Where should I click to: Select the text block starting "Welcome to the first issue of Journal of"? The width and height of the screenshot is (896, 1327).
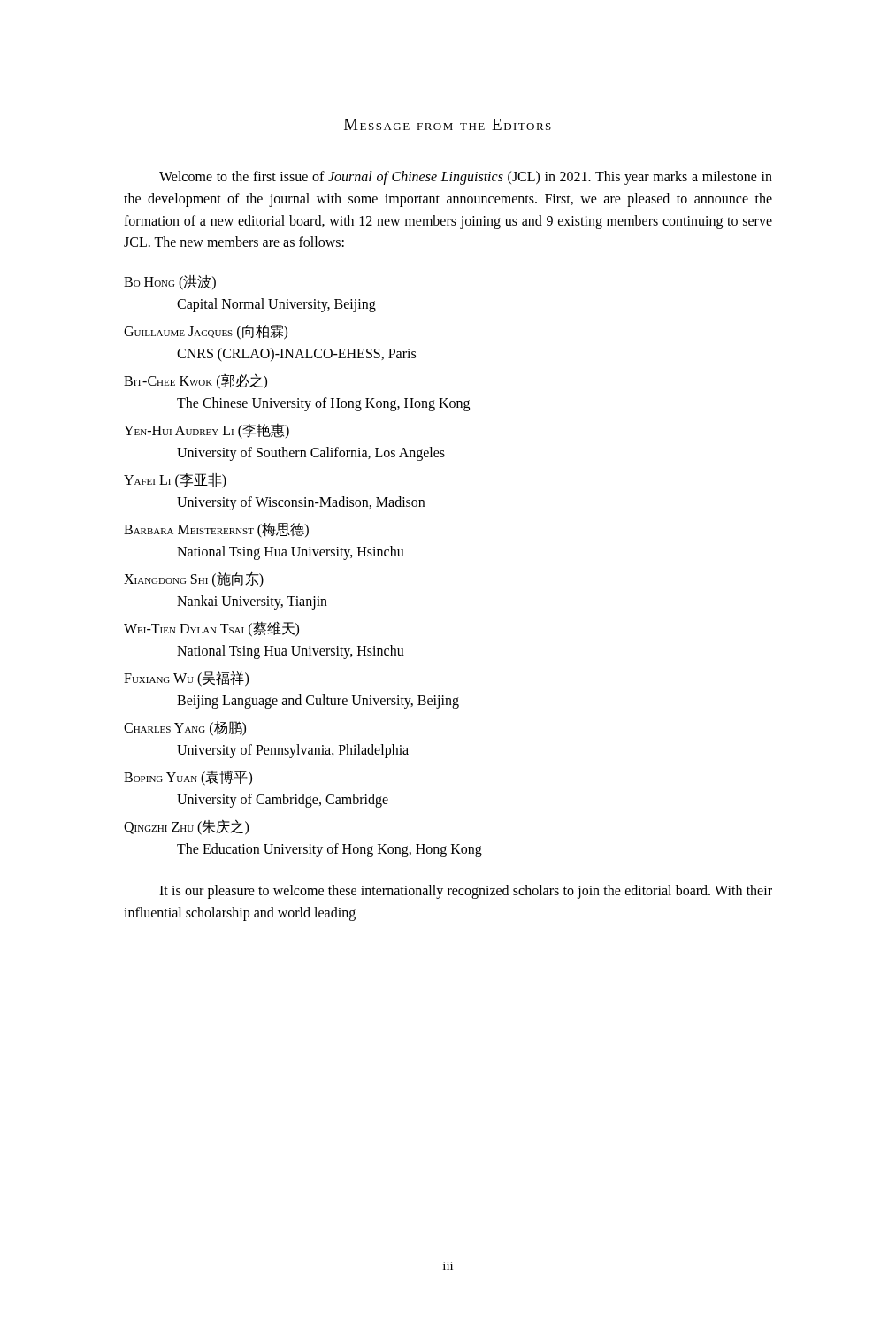(448, 209)
